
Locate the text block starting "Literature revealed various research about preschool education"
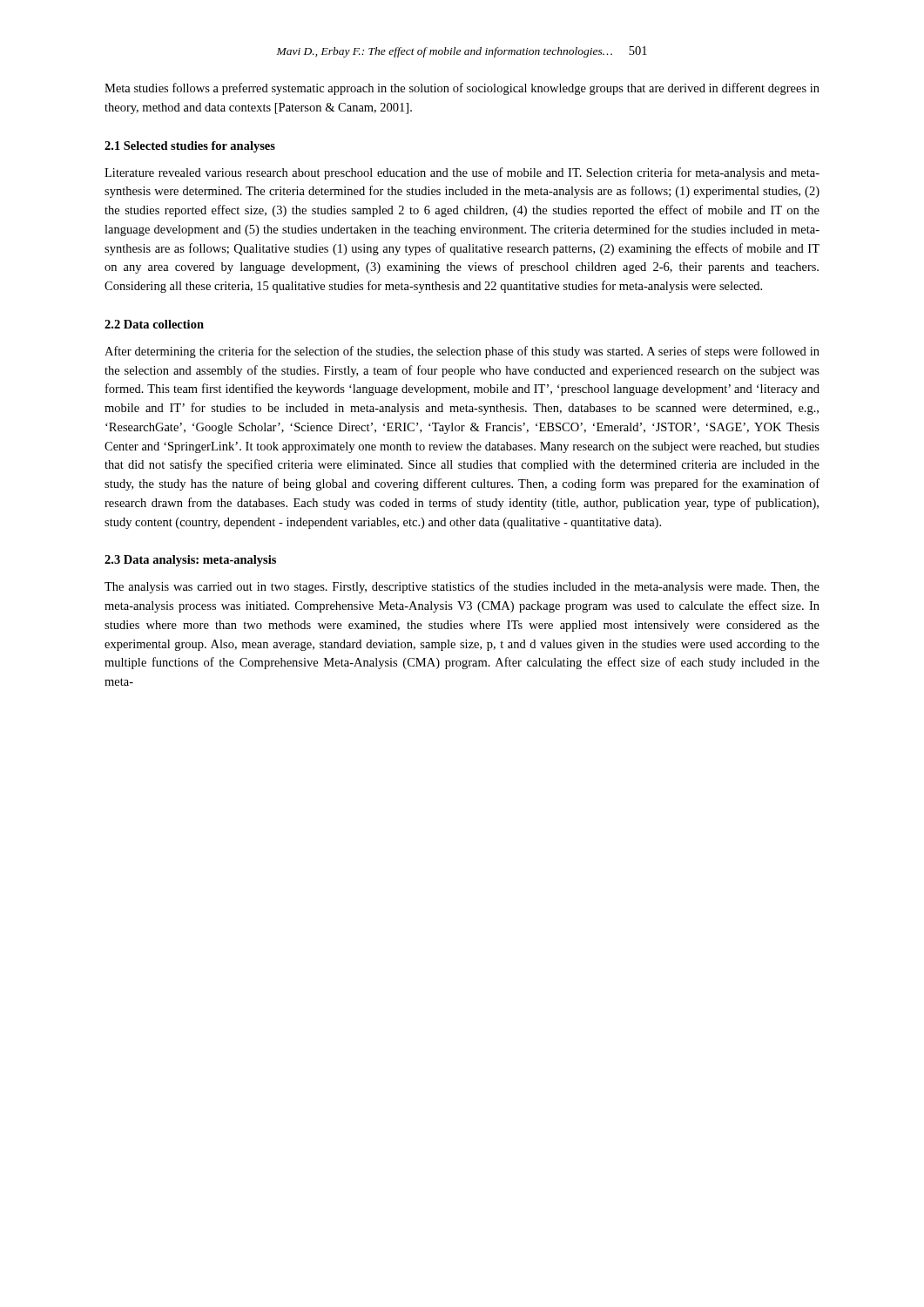pos(462,229)
